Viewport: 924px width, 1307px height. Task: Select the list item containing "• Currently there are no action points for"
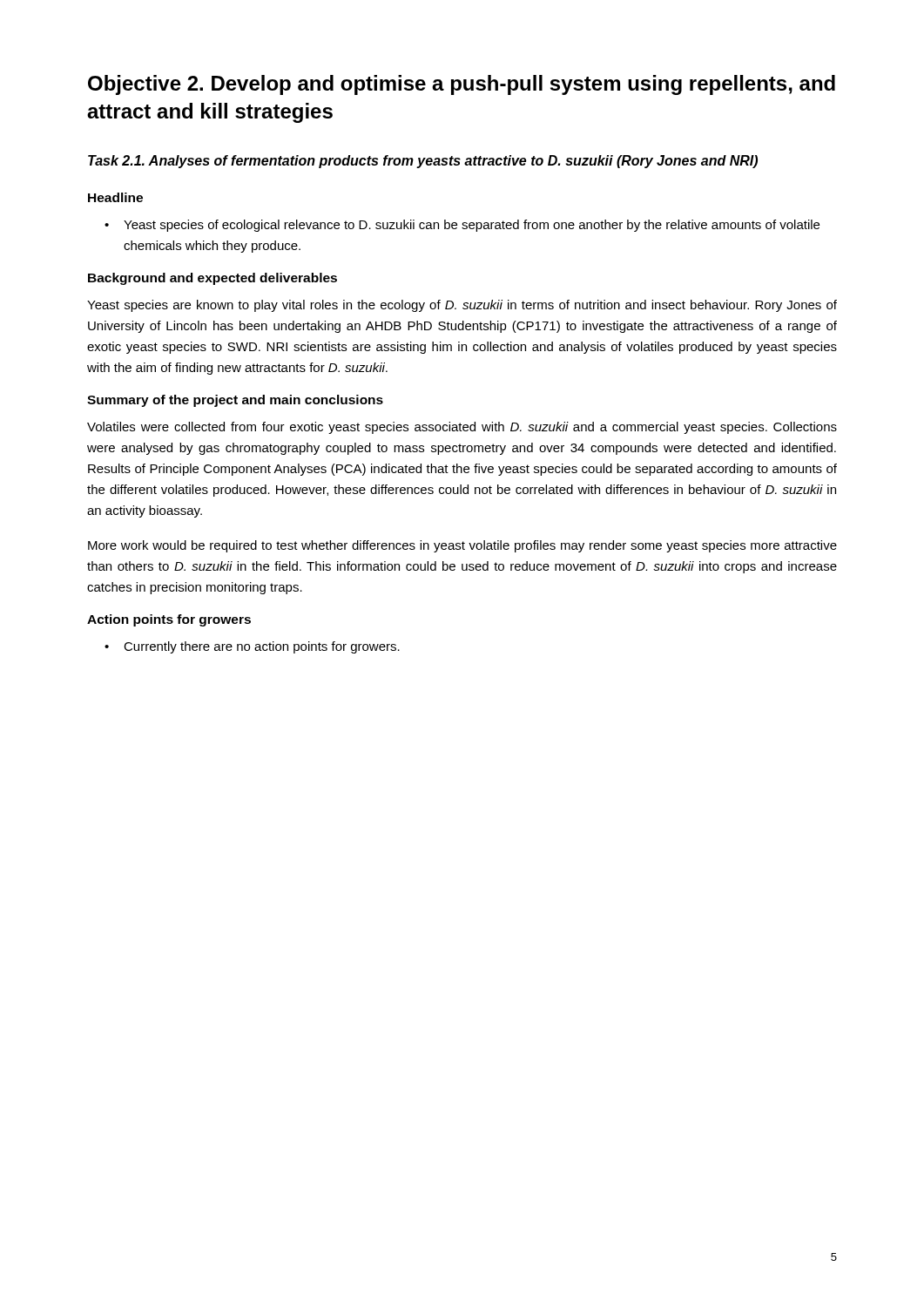click(x=252, y=647)
